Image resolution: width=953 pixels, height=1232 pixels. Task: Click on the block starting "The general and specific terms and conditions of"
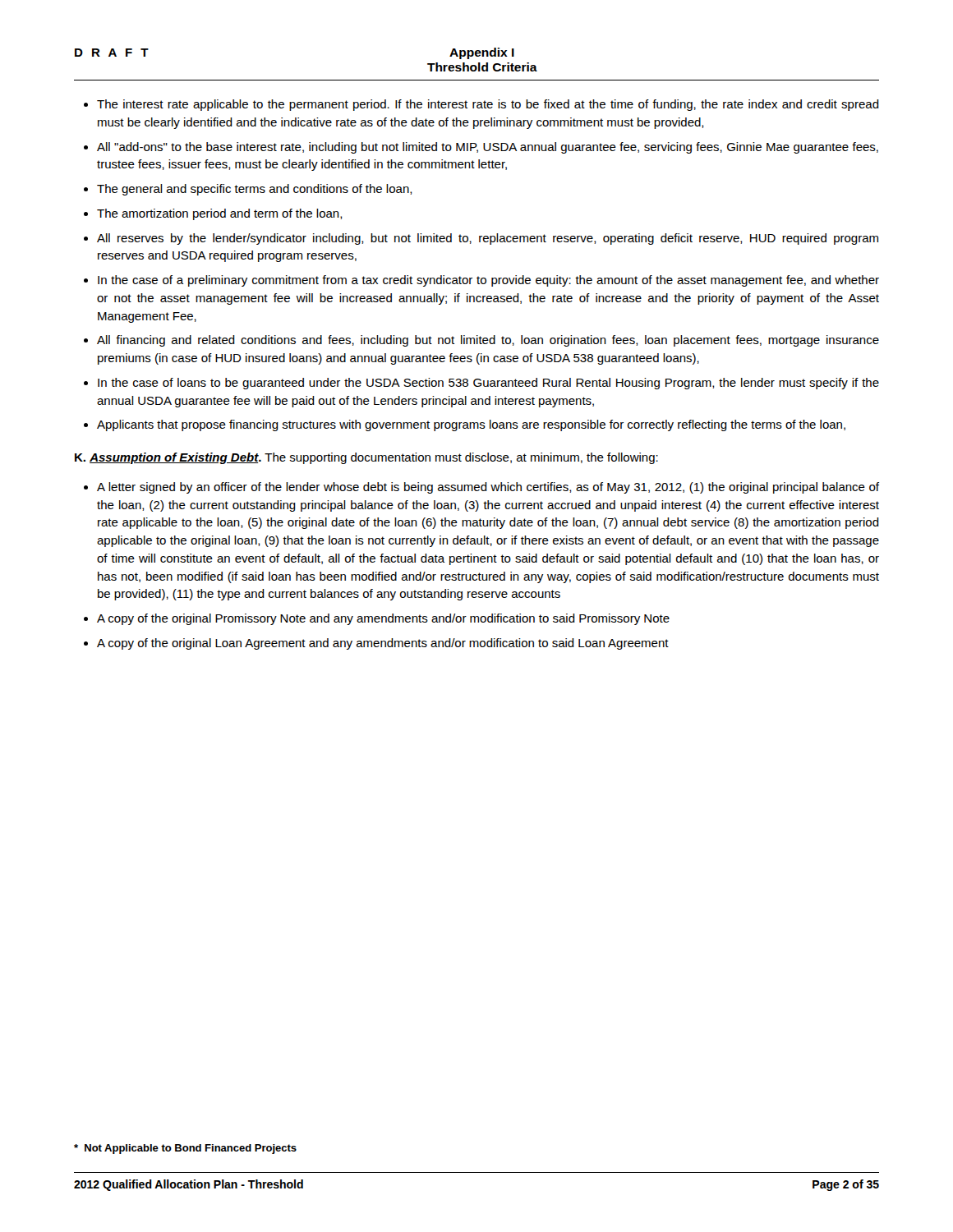click(255, 188)
